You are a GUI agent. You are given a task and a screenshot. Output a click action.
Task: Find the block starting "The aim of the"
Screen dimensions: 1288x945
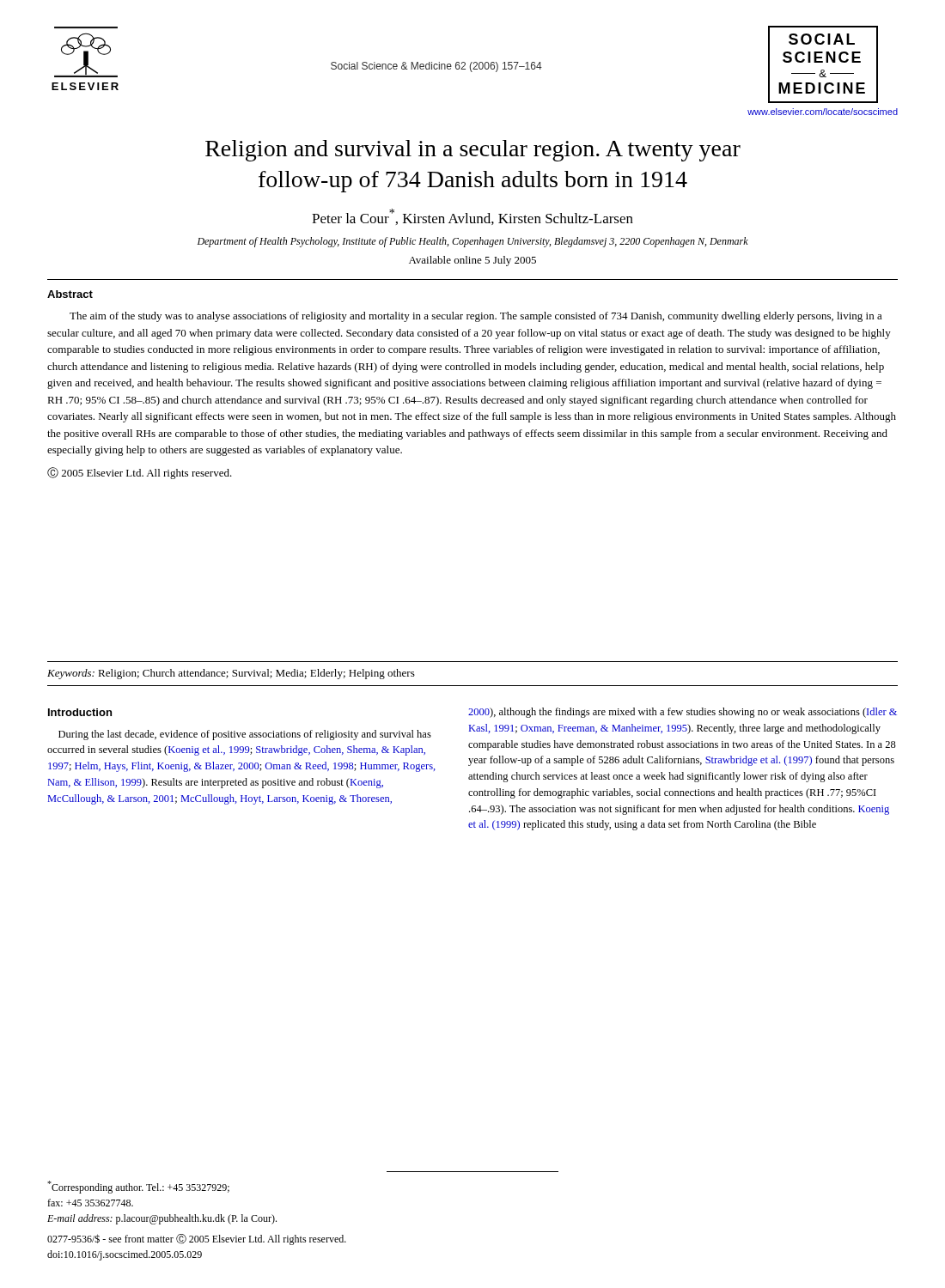(472, 383)
